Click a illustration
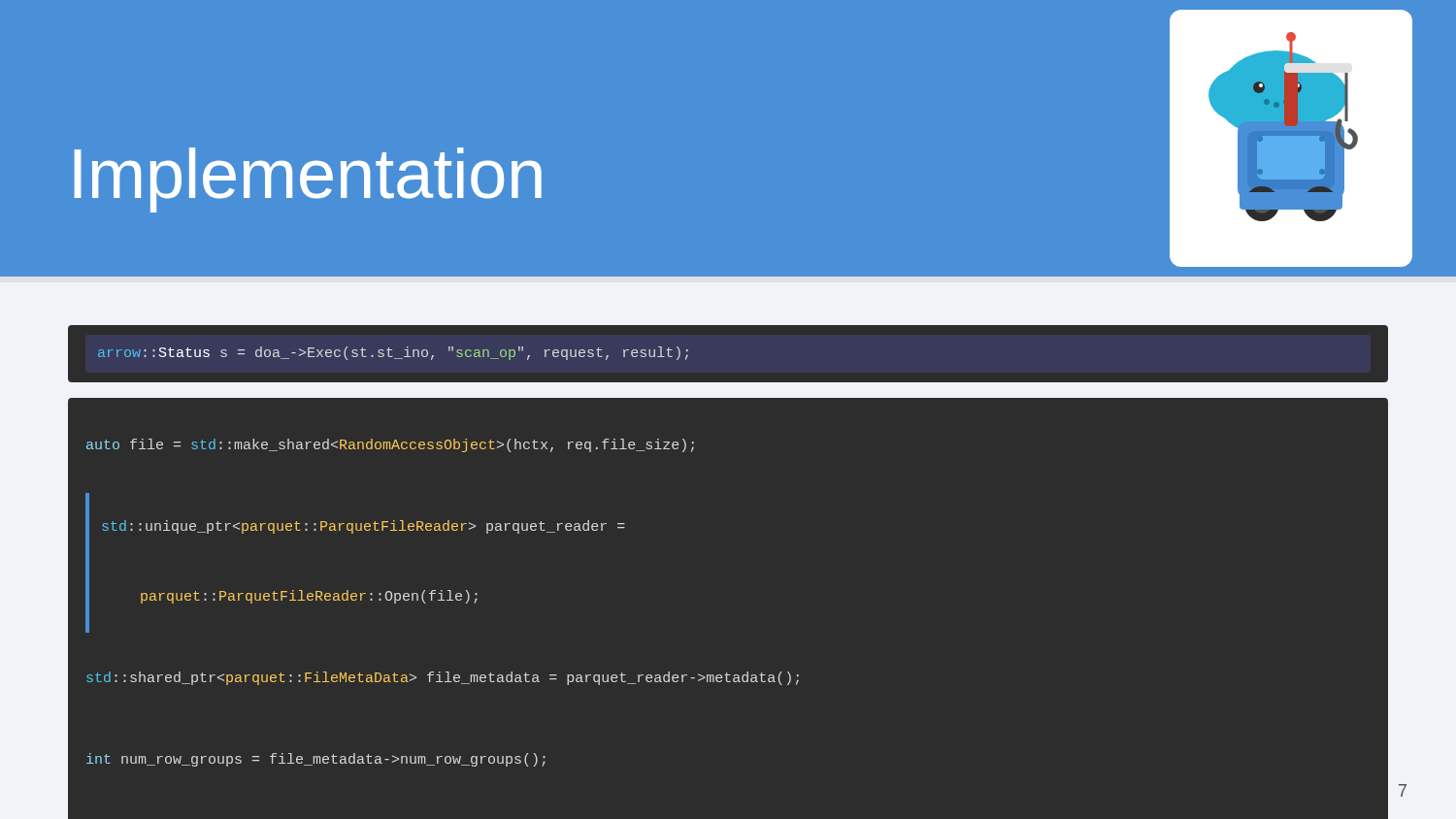 click(1291, 138)
